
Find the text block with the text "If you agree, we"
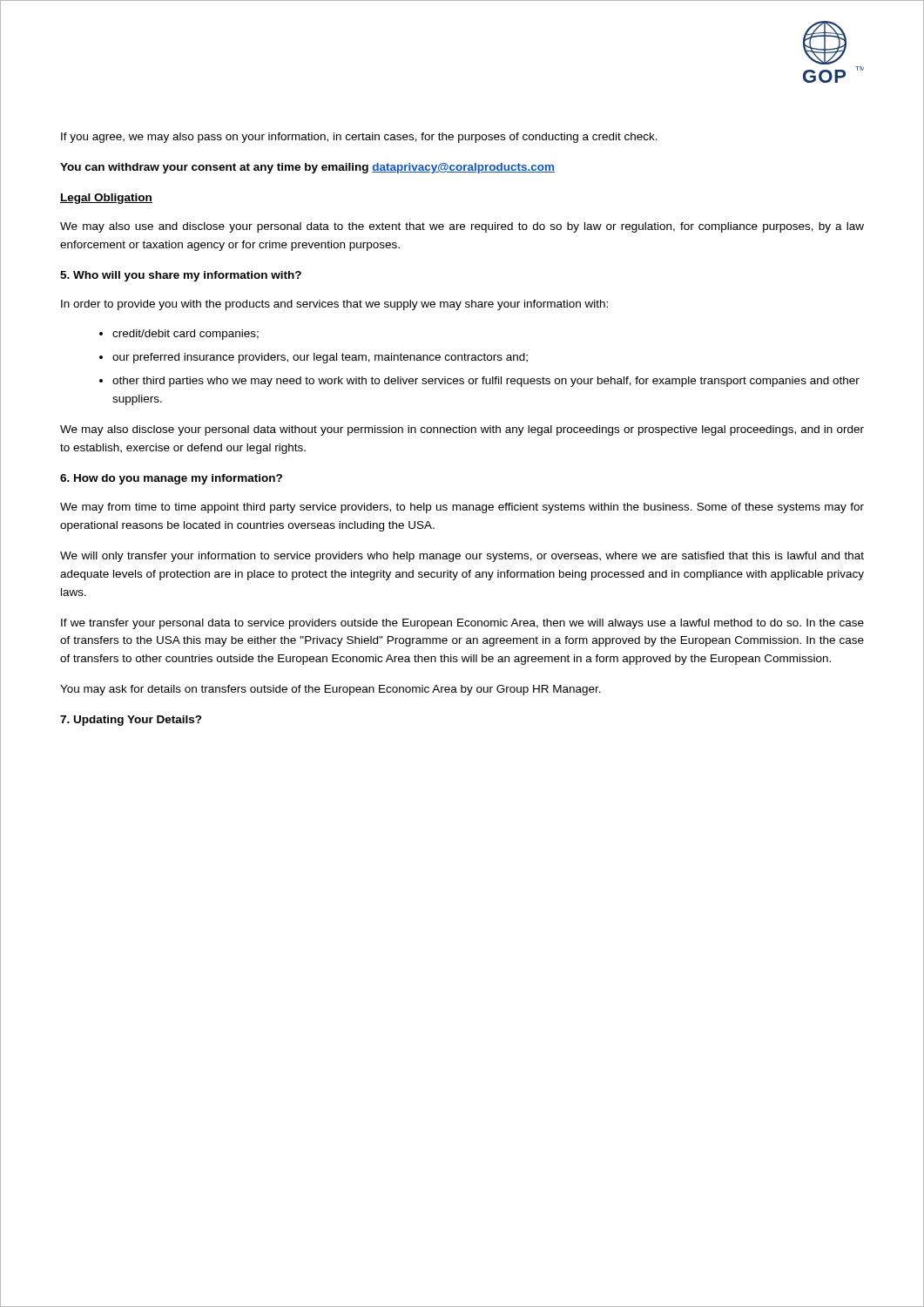point(462,137)
